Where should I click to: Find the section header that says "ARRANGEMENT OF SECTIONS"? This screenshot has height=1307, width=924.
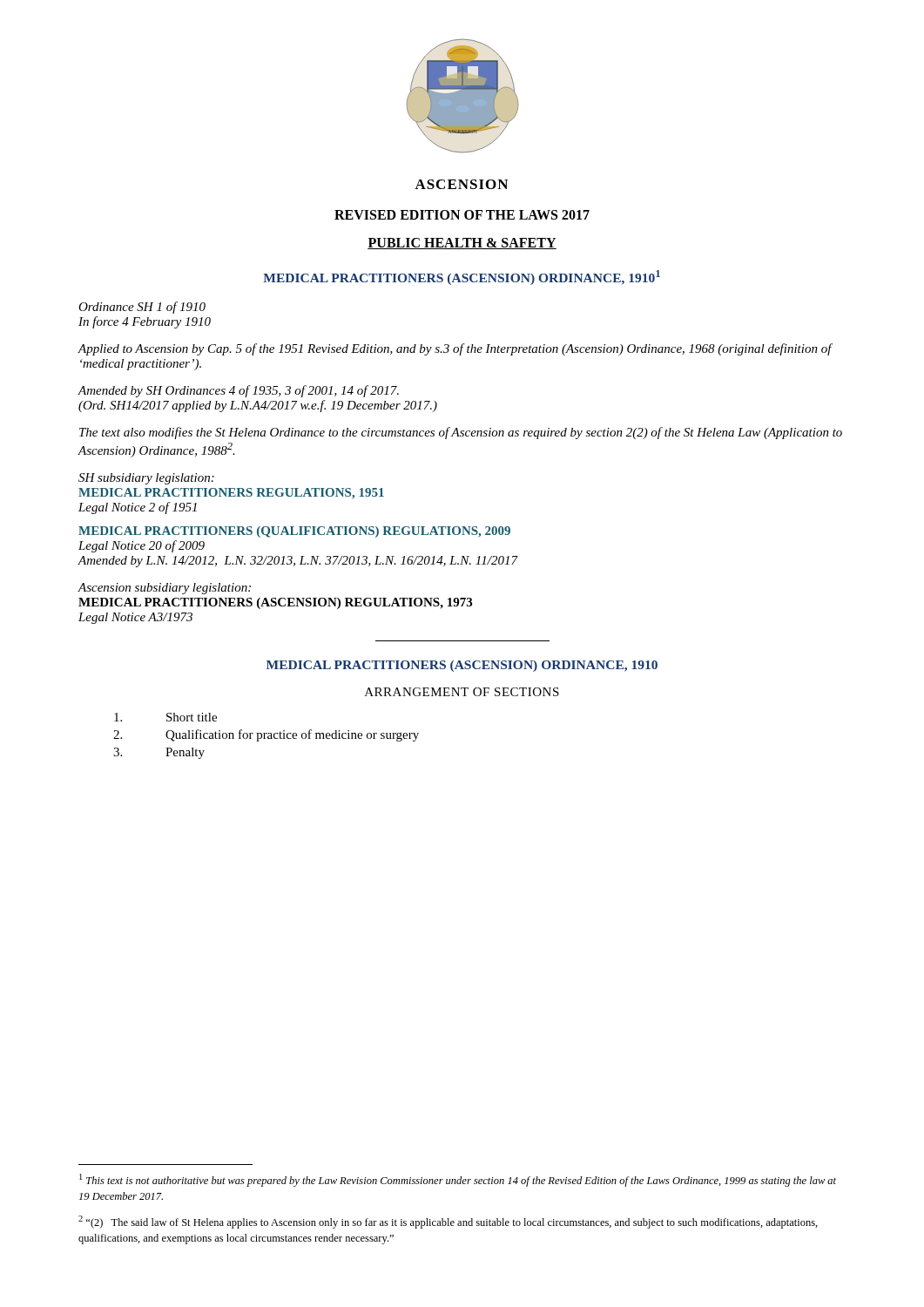click(x=462, y=692)
